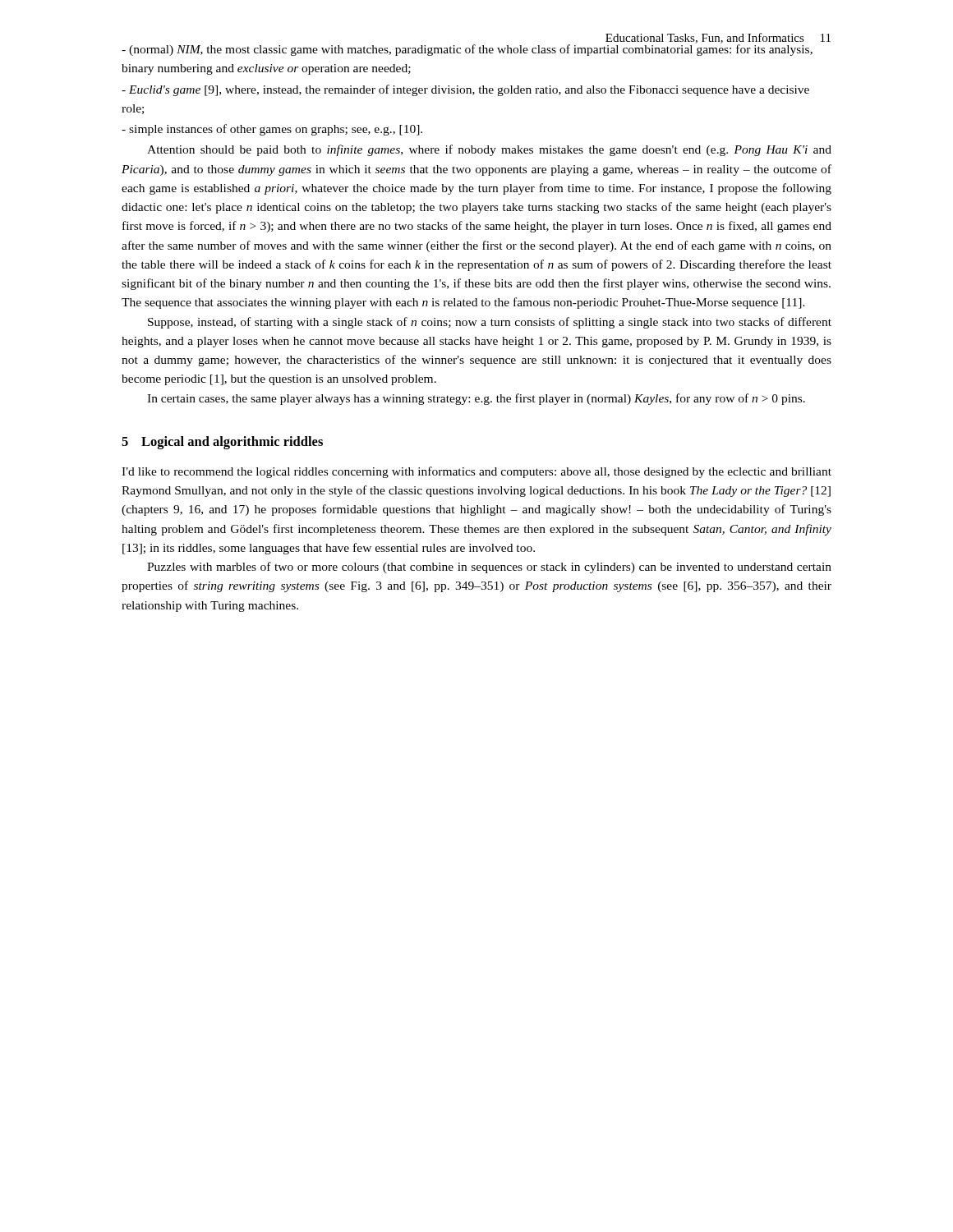The height and width of the screenshot is (1232, 953).
Task: Find the section header
Action: click(x=222, y=441)
